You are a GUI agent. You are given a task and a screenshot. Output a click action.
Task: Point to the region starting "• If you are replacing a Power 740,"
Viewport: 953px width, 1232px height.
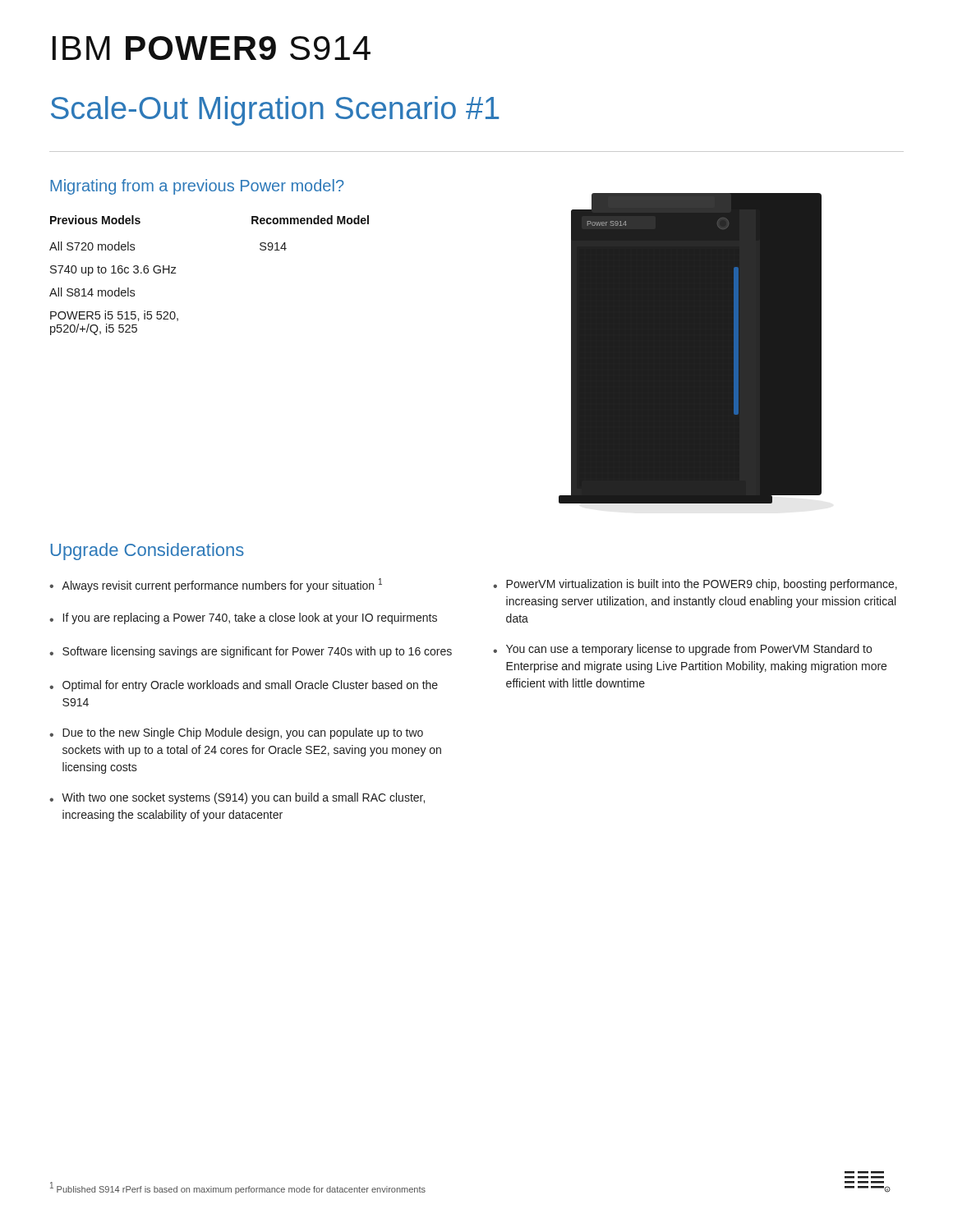pyautogui.click(x=255, y=620)
